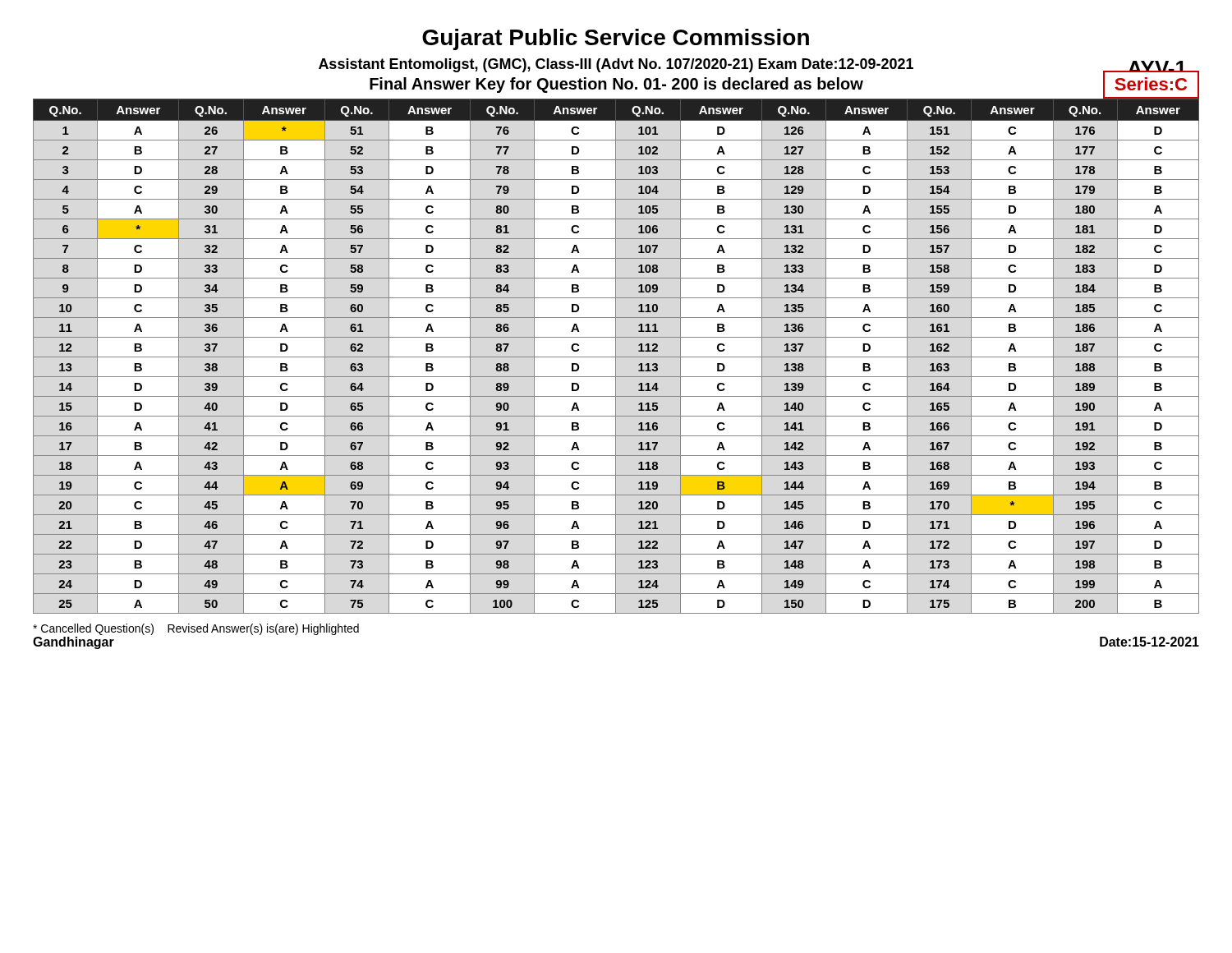Locate the section header that says "Final Answer Key for Question No. 01- 200"
The image size is (1232, 953).
[616, 84]
